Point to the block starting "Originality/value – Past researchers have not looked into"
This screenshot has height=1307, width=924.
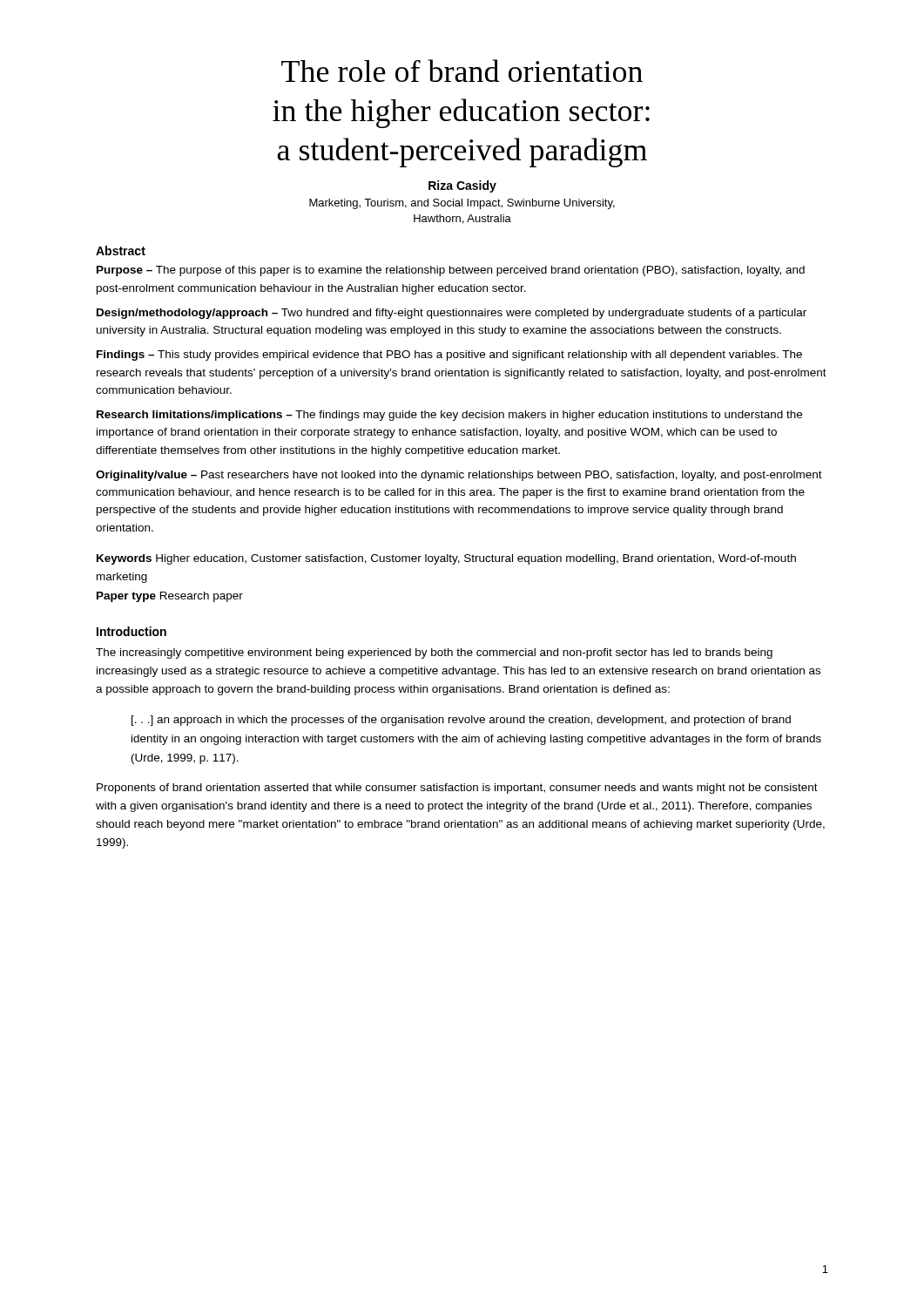point(459,501)
